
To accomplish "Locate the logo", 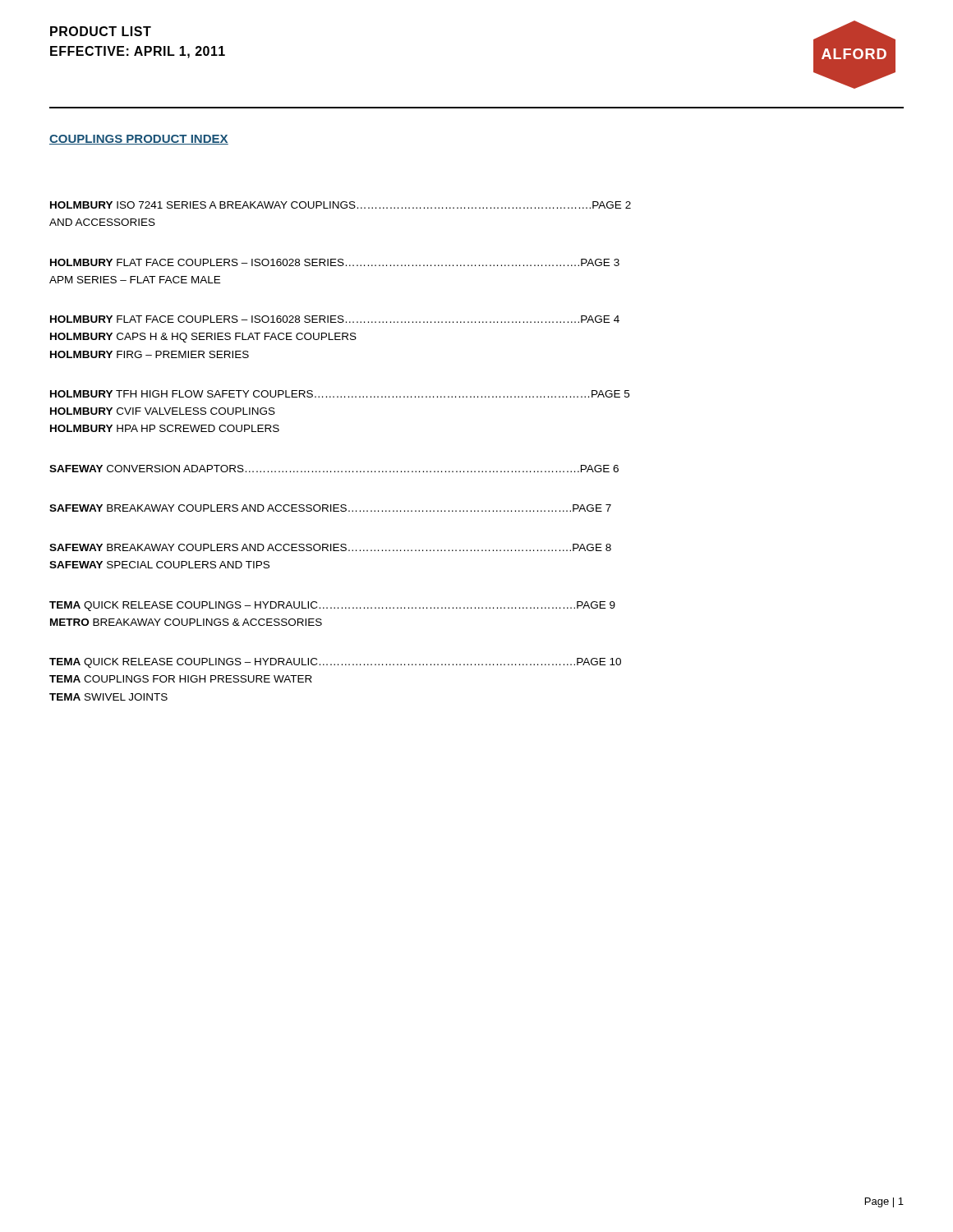I will [x=854, y=55].
